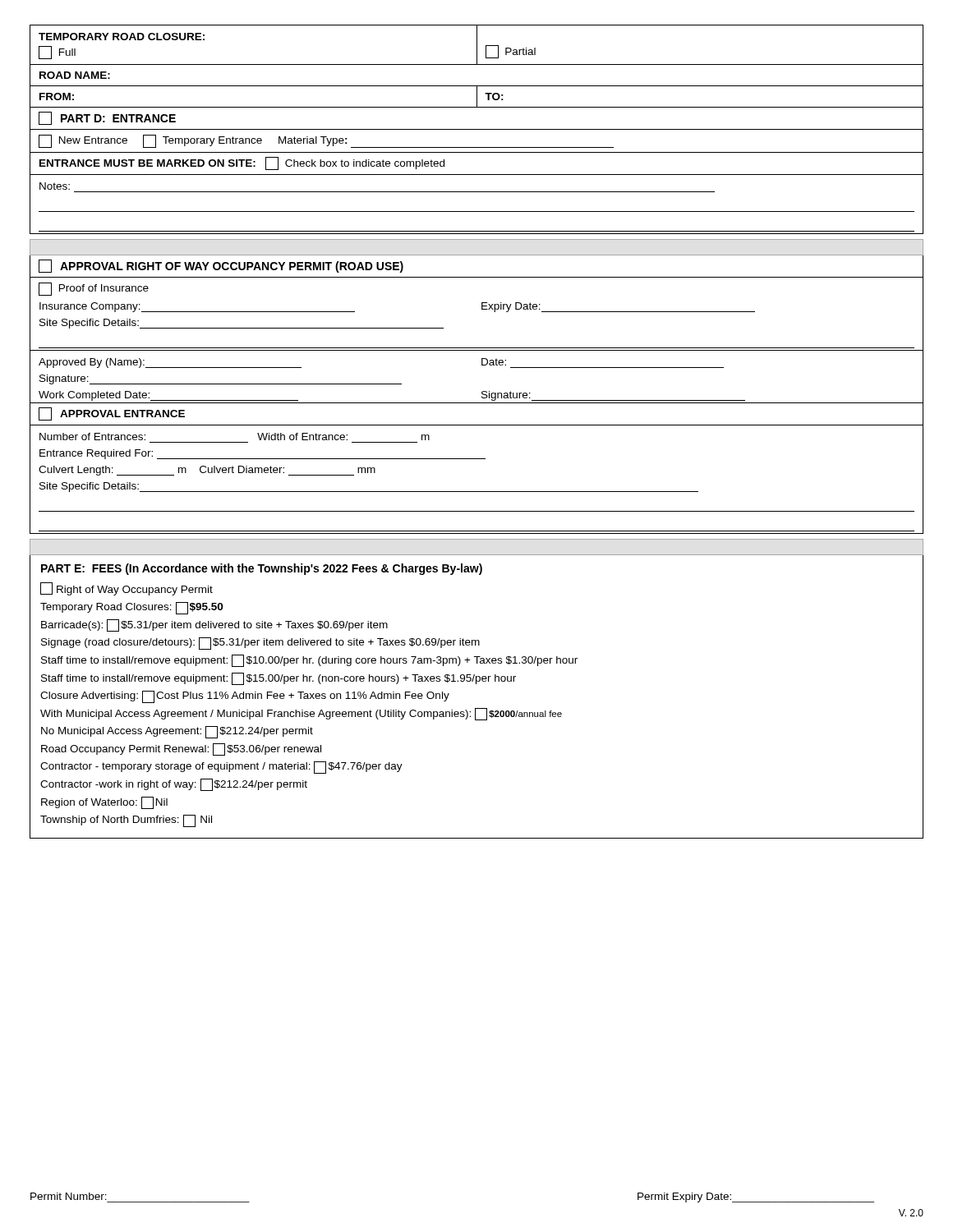Find the block starting "Contractor -work in right of way:$212.24/per"
The image size is (953, 1232).
(x=174, y=785)
